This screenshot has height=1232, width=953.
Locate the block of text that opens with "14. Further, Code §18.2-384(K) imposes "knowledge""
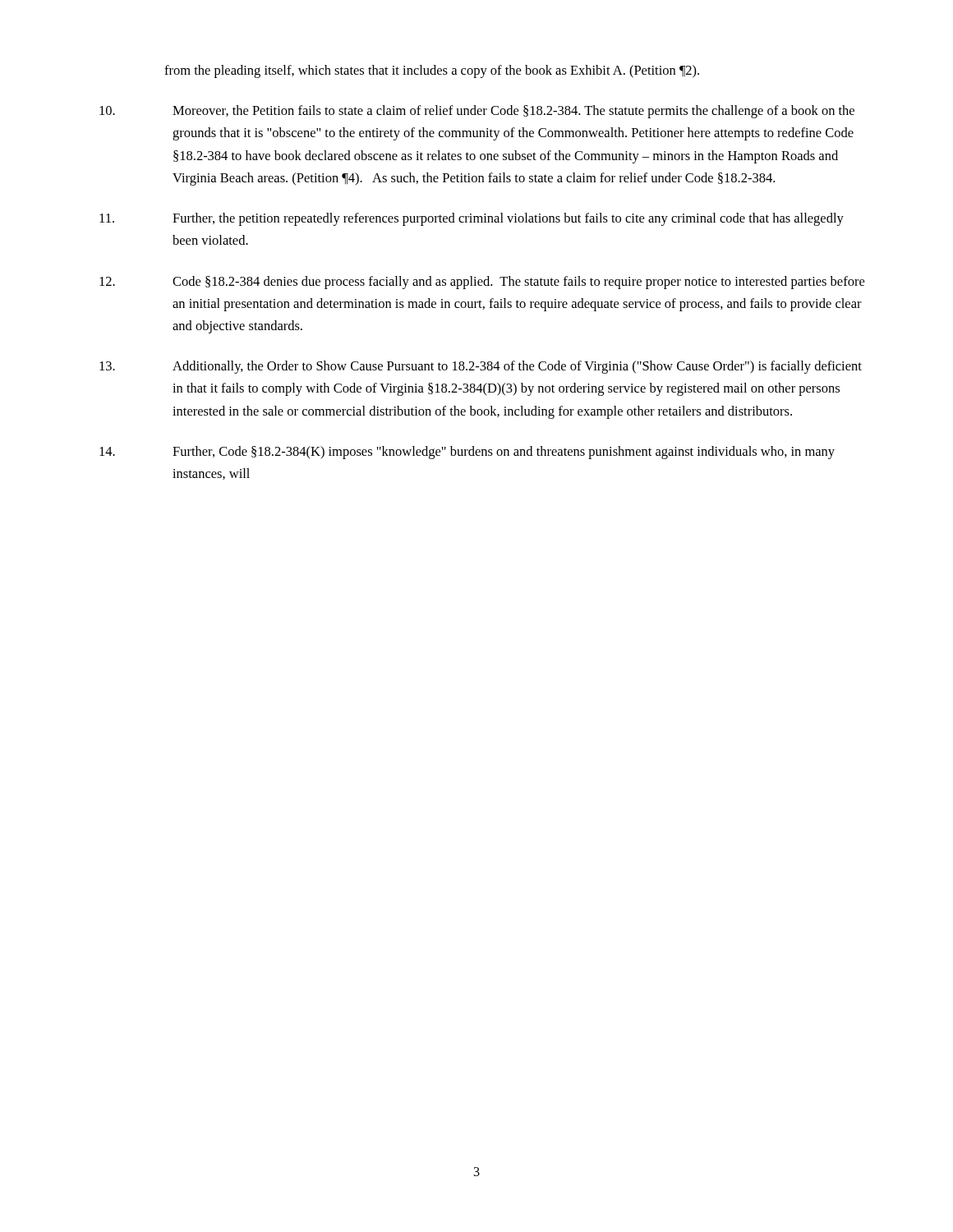485,462
